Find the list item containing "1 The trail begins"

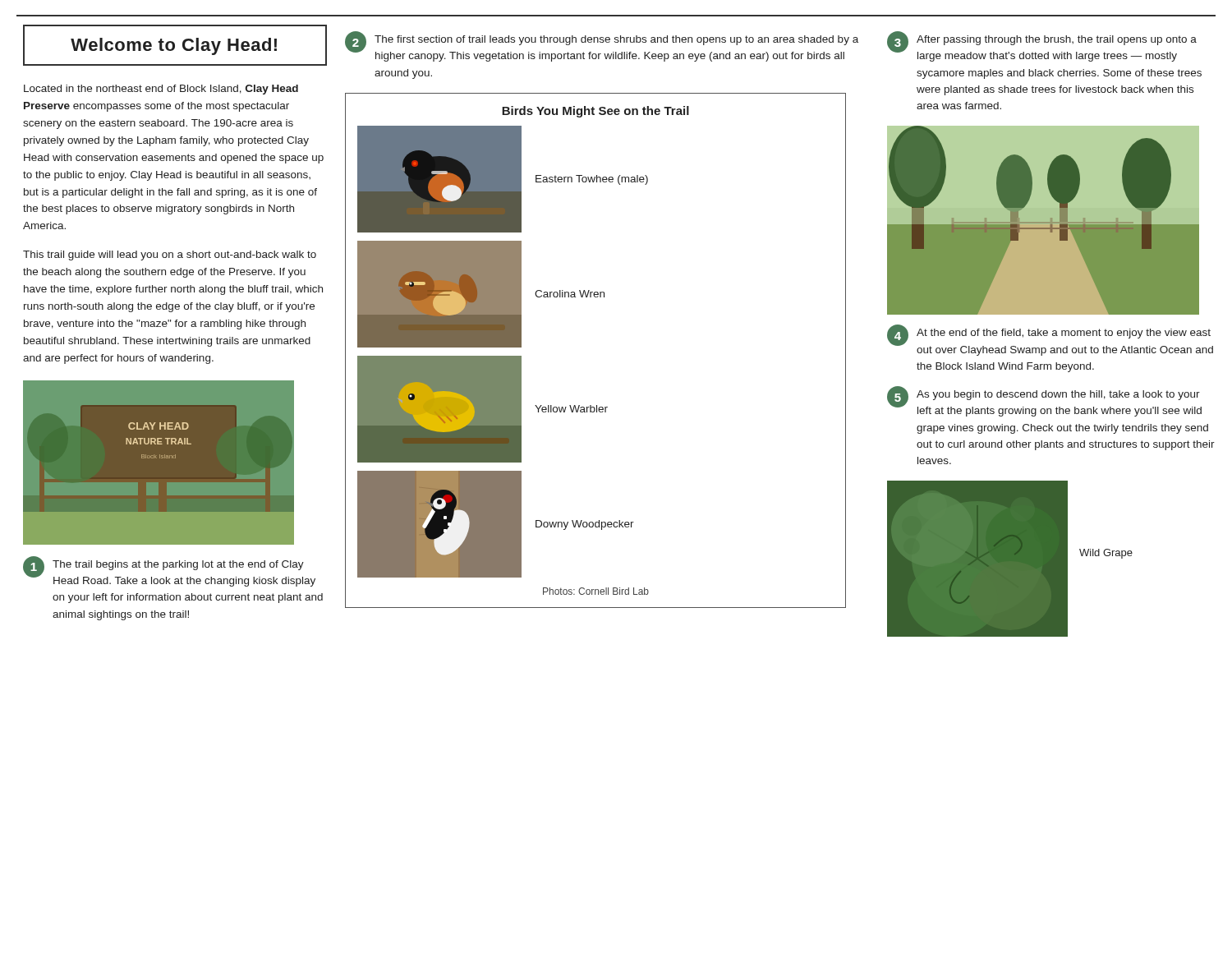175,589
